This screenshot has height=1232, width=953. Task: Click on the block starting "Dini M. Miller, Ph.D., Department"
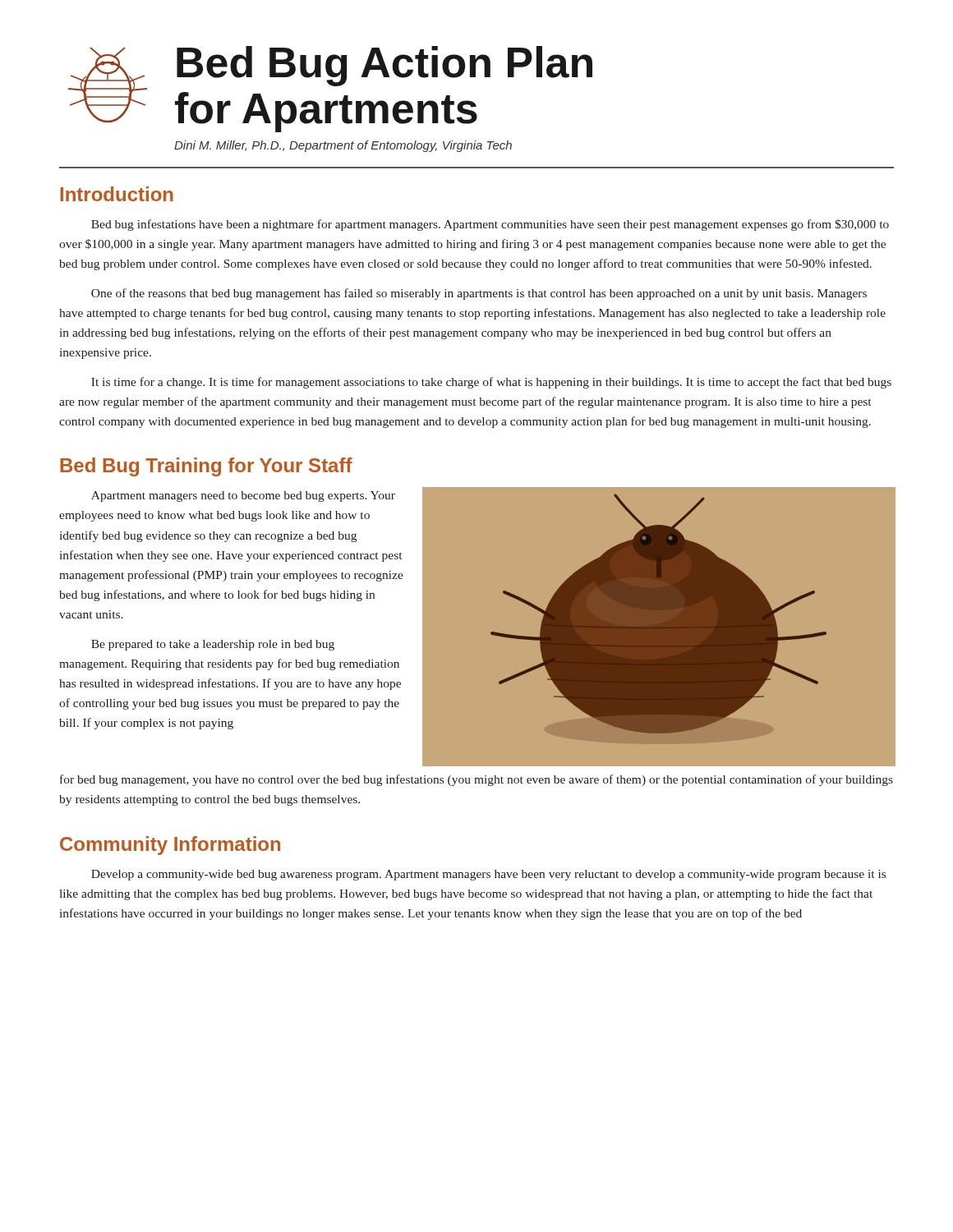(343, 145)
